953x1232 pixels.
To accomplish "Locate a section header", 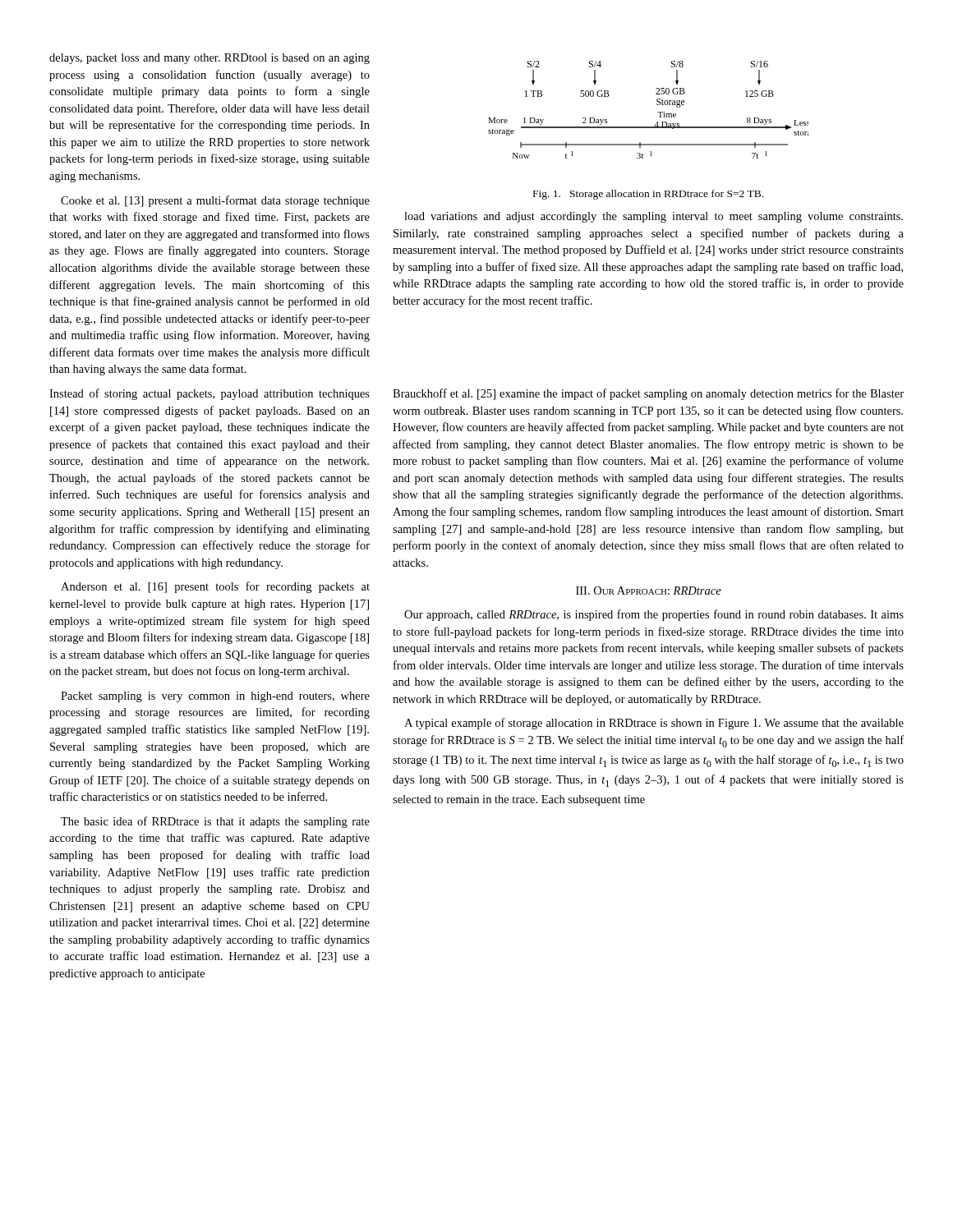I will click(x=648, y=591).
